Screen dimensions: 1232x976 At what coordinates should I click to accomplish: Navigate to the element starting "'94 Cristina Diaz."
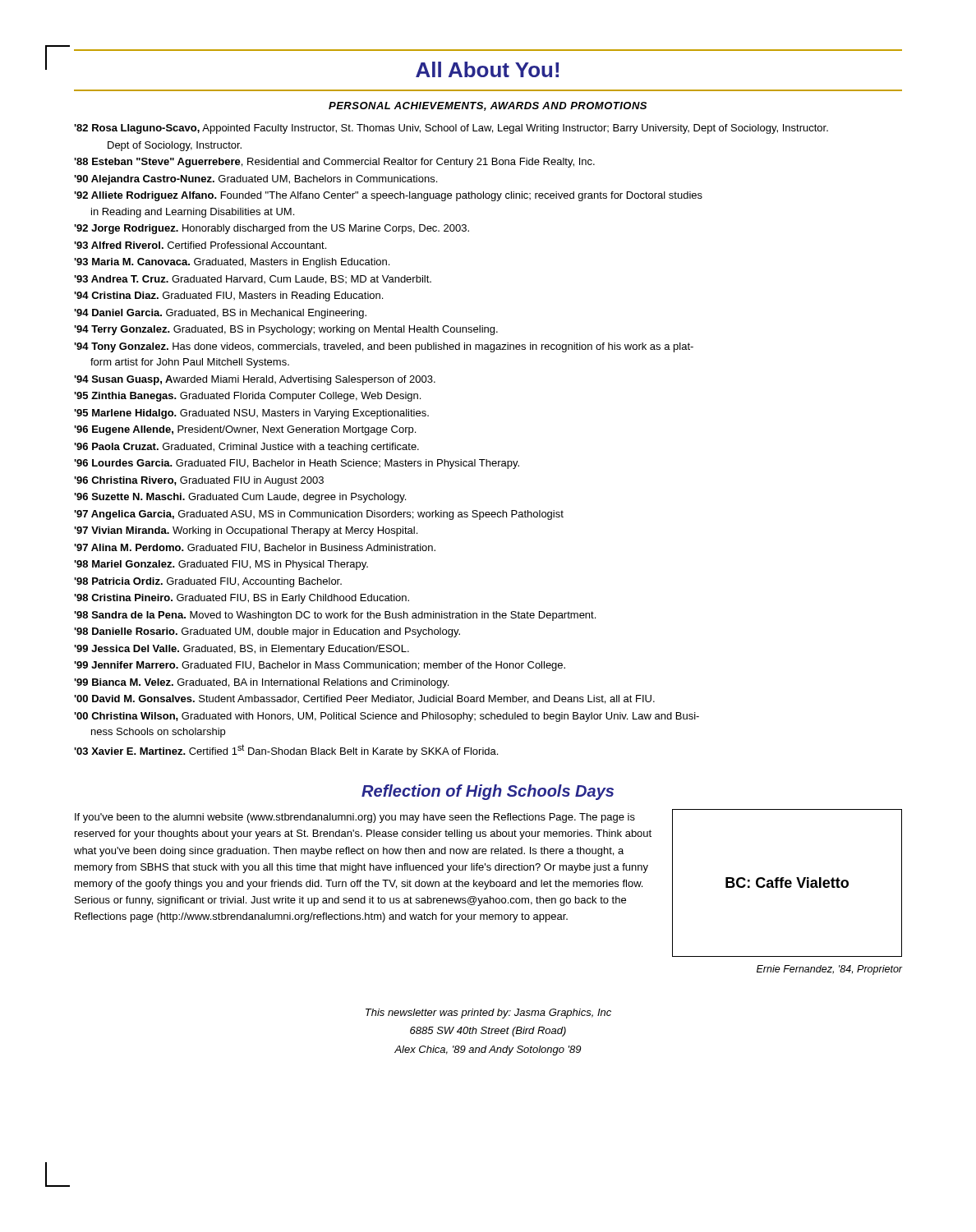coord(229,295)
